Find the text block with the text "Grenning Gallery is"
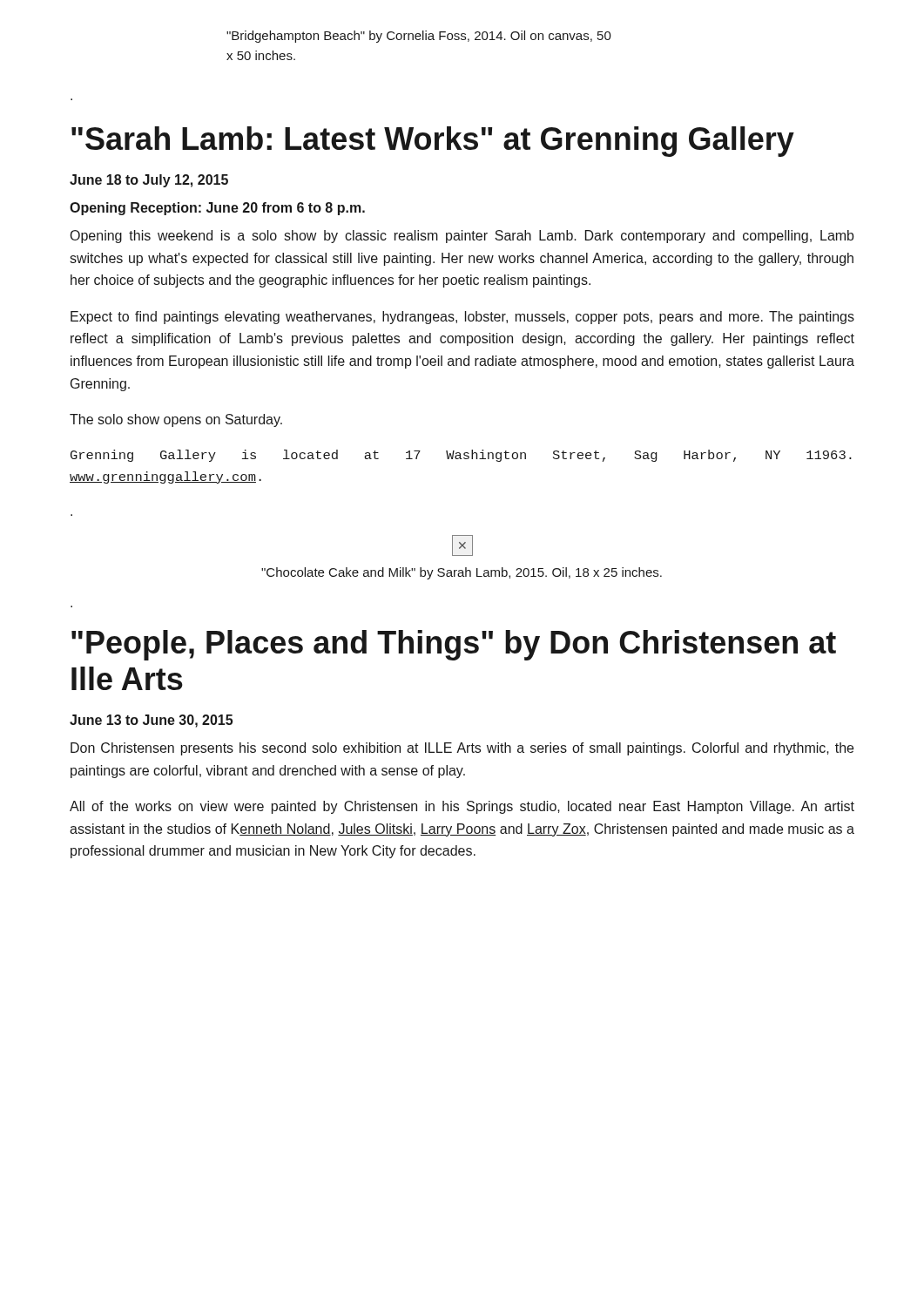 pos(462,466)
